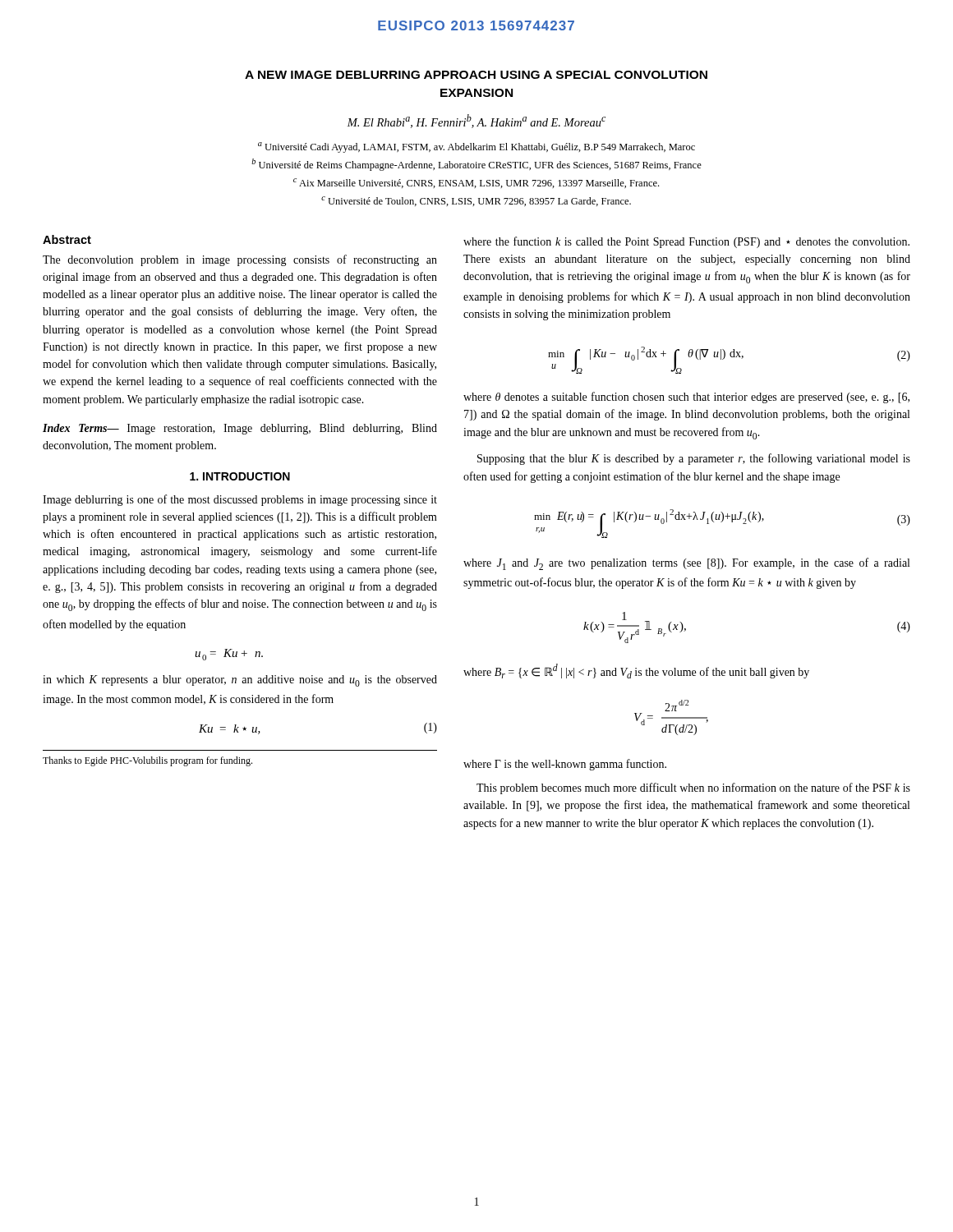This screenshot has height=1232, width=953.
Task: Locate the text block starting "in which K represents a blur operator, n"
Action: pyautogui.click(x=240, y=690)
